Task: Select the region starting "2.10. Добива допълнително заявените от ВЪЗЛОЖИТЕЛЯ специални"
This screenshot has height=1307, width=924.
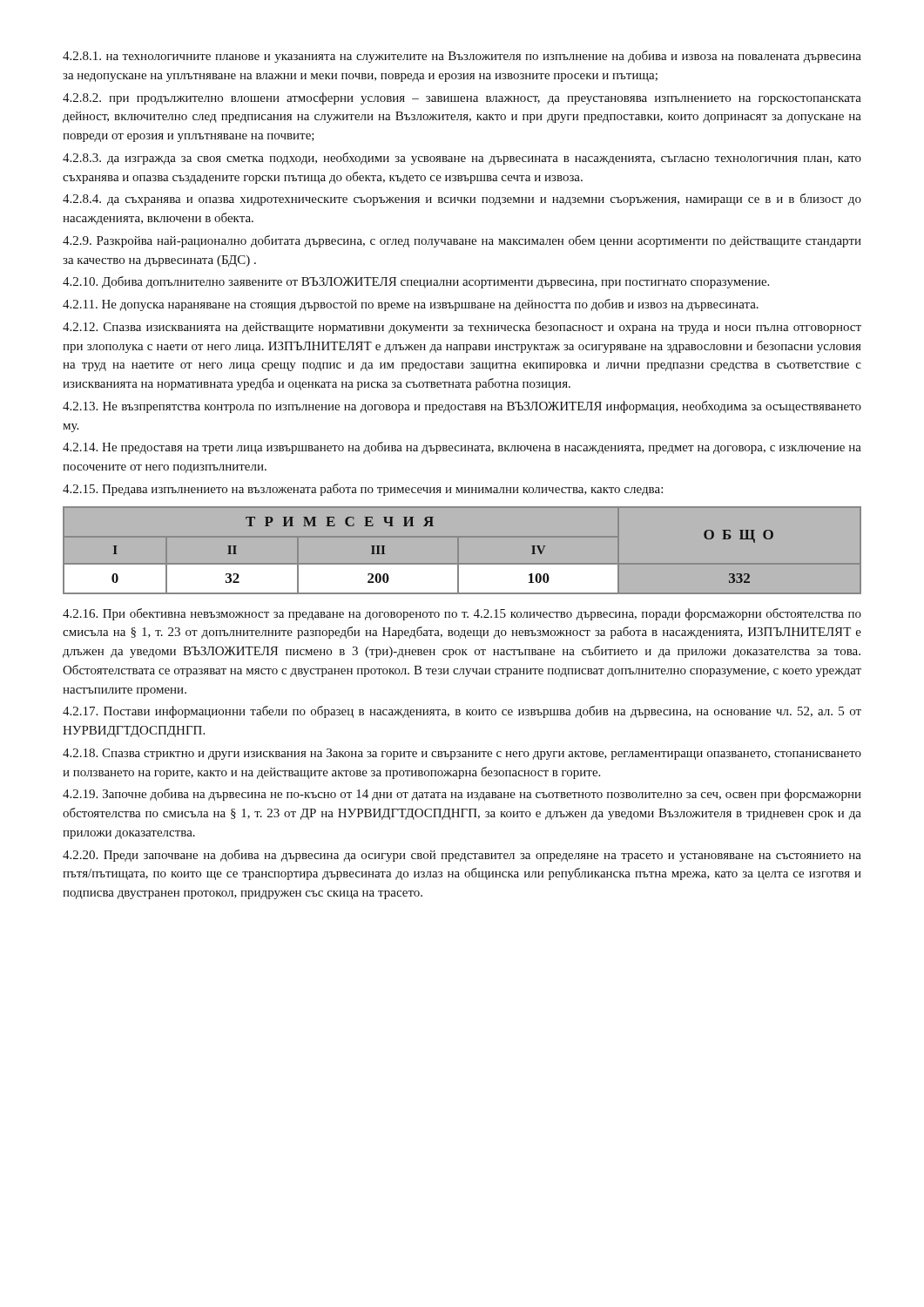Action: 416,282
